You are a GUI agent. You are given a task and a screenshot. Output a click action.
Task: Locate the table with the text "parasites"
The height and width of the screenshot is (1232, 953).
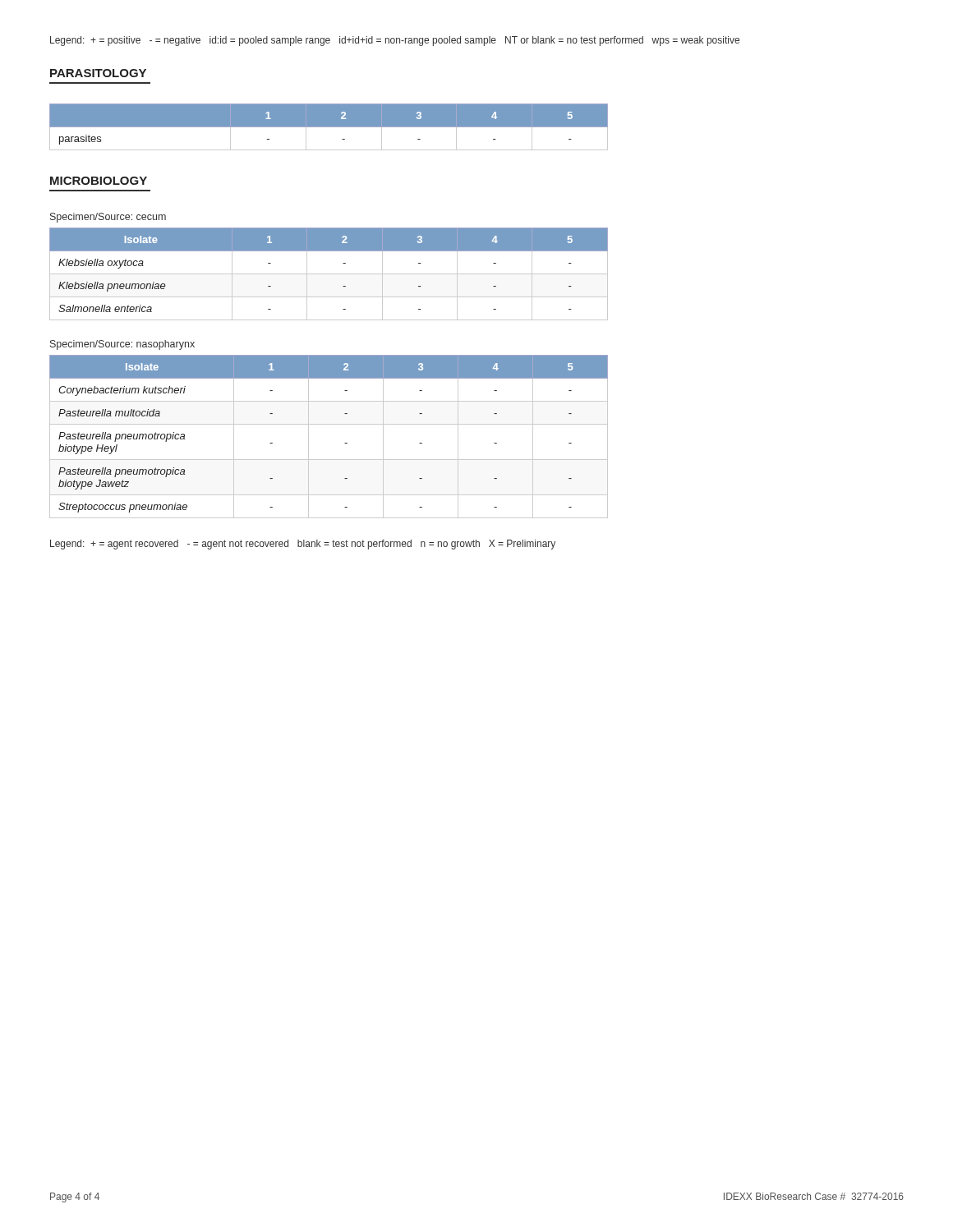(476, 127)
